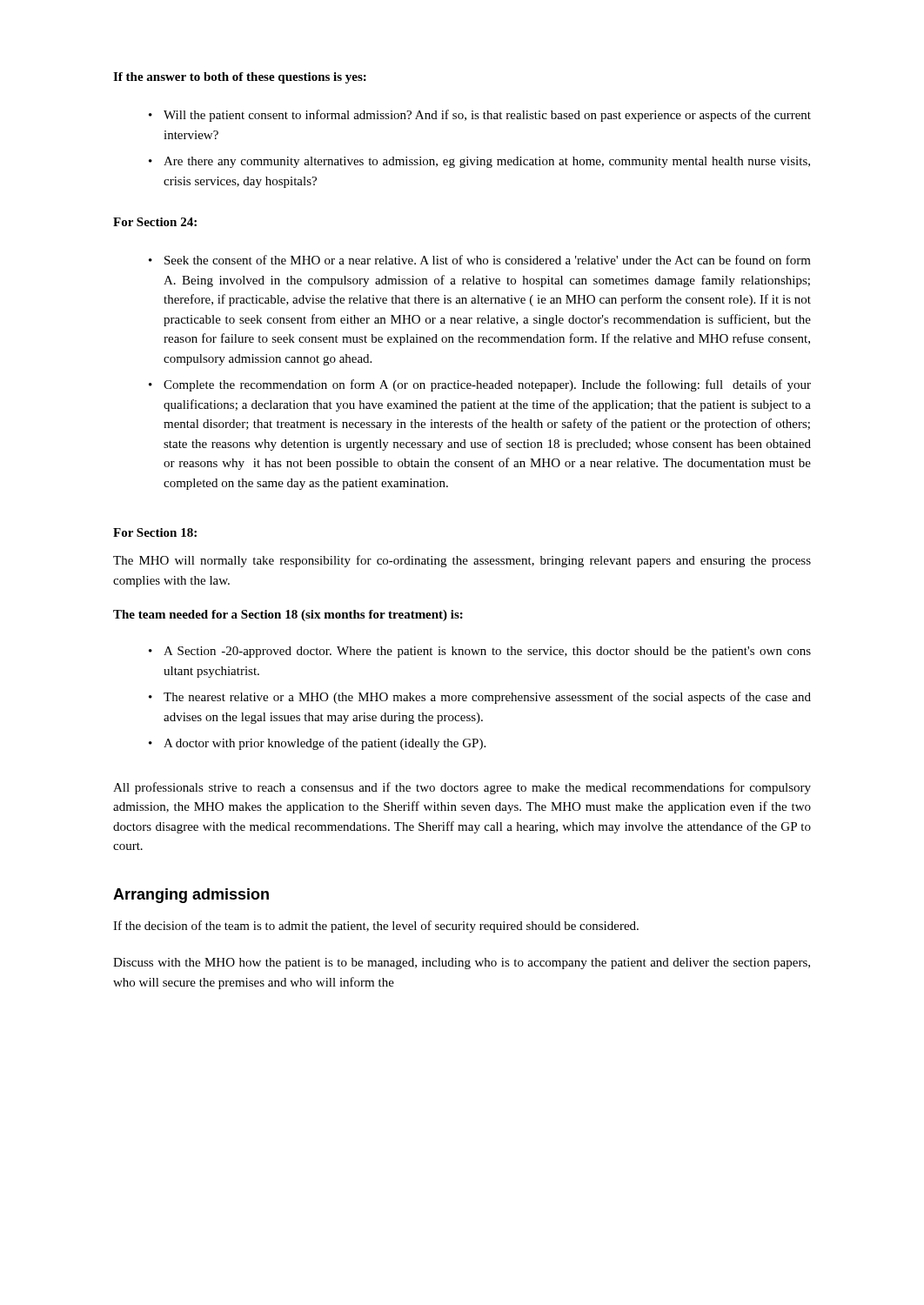The height and width of the screenshot is (1305, 924).
Task: Point to the block beginning "A Section -20-approved"
Action: (x=479, y=661)
